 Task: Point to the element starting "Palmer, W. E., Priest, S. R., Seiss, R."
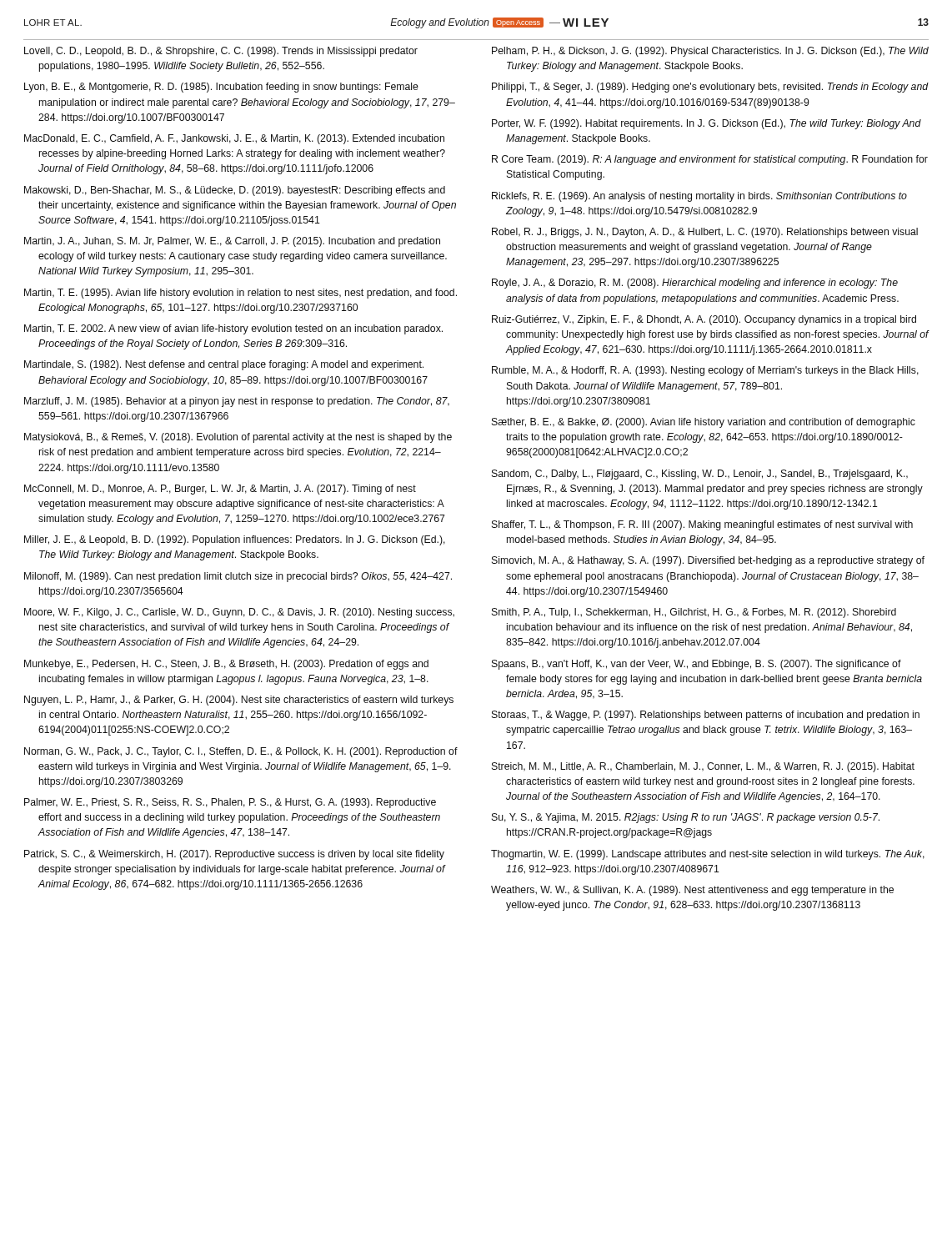point(232,818)
